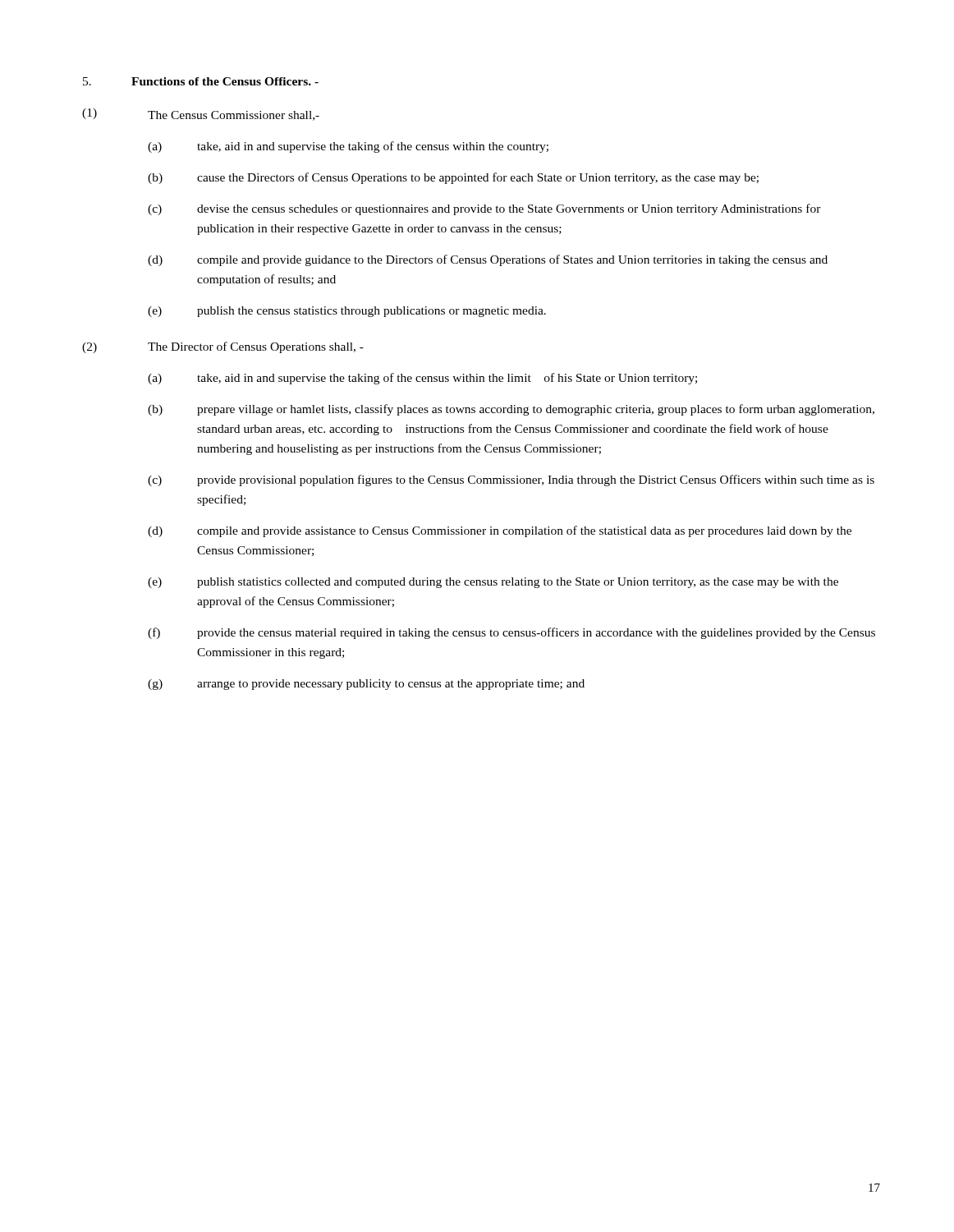Locate the region starting "(c) provide provisional"
954x1232 pixels.
pos(514,490)
